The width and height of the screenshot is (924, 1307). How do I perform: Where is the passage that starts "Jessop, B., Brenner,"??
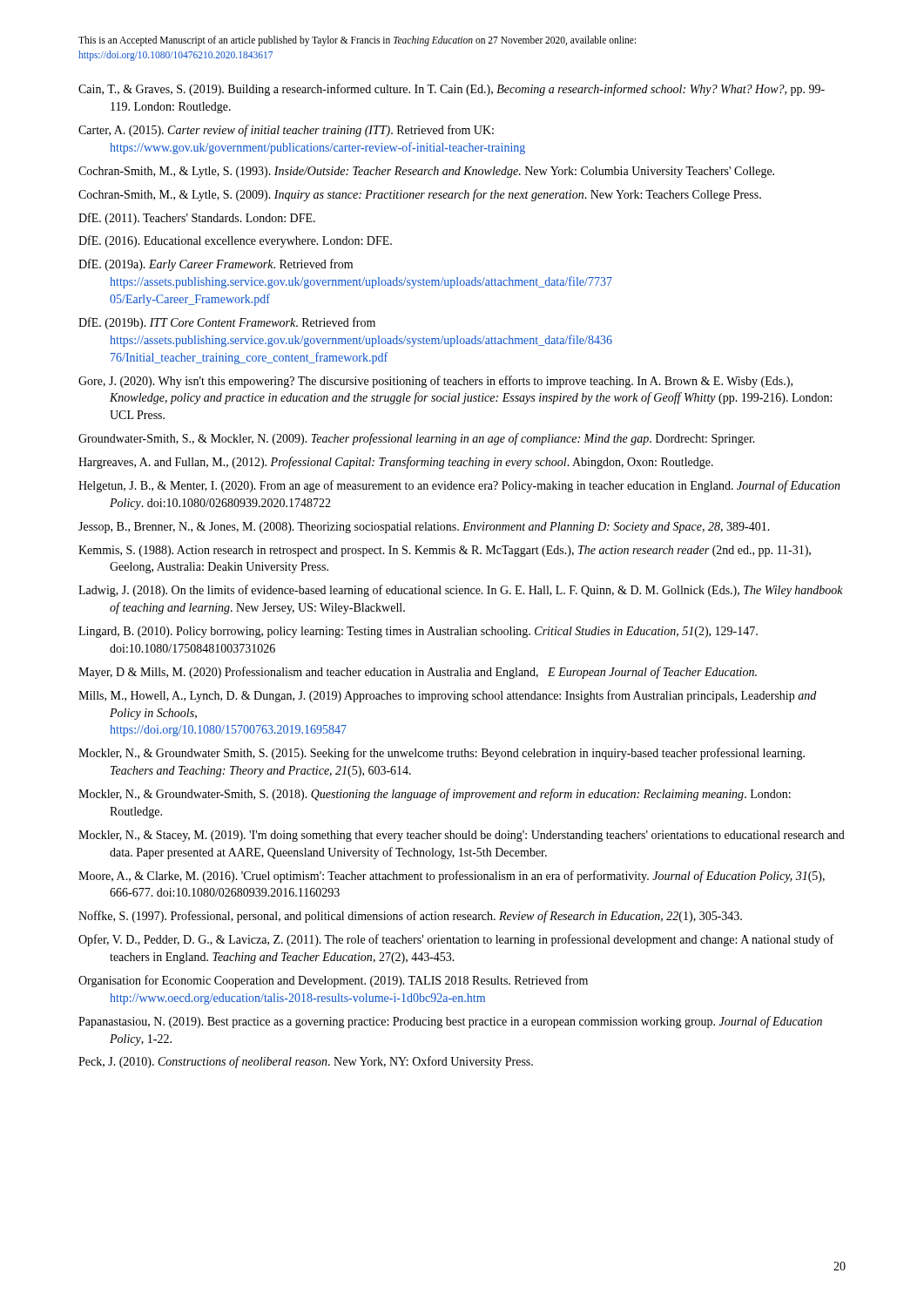click(424, 526)
